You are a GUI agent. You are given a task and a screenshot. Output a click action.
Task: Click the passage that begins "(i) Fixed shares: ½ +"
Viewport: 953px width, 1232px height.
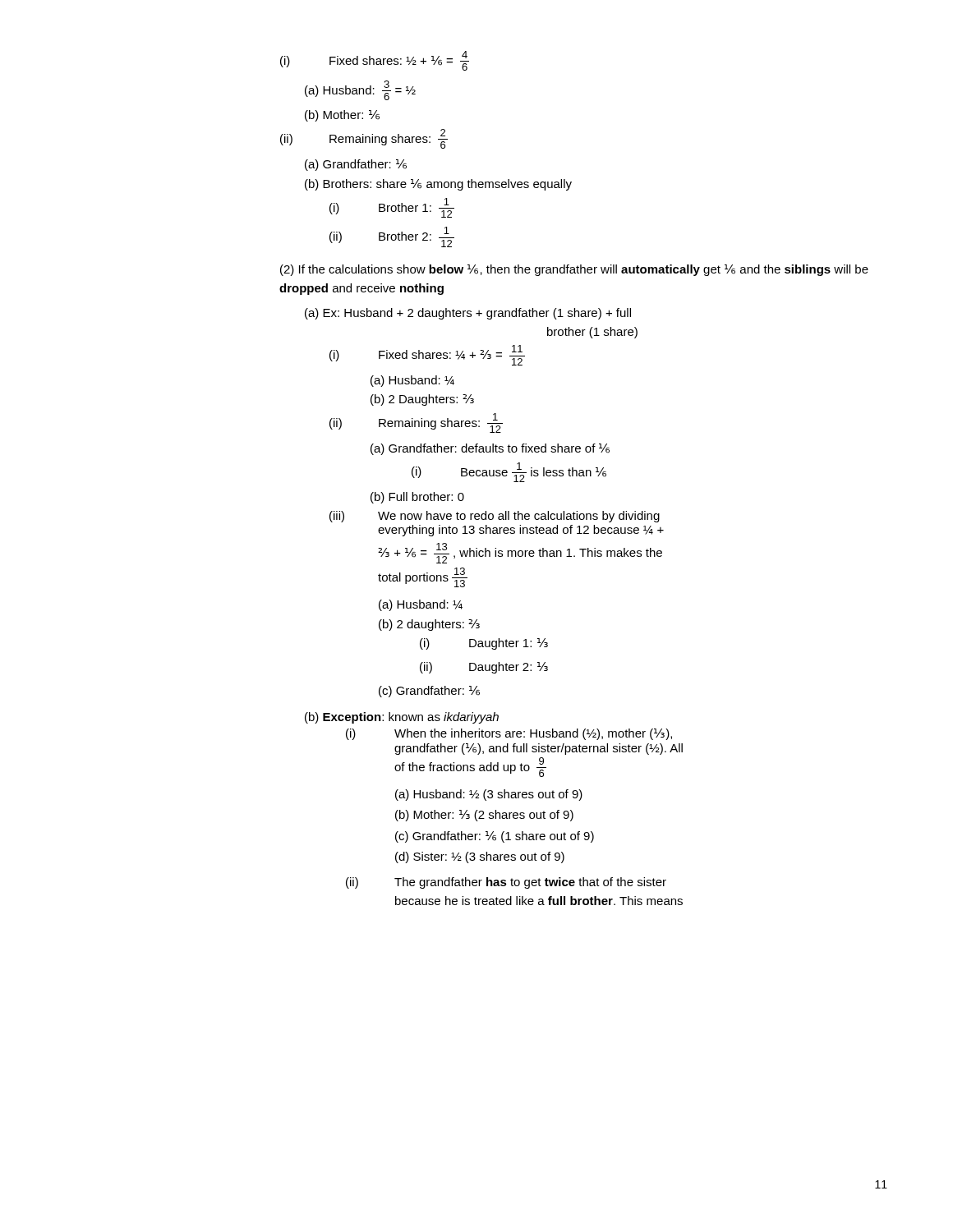coord(375,61)
